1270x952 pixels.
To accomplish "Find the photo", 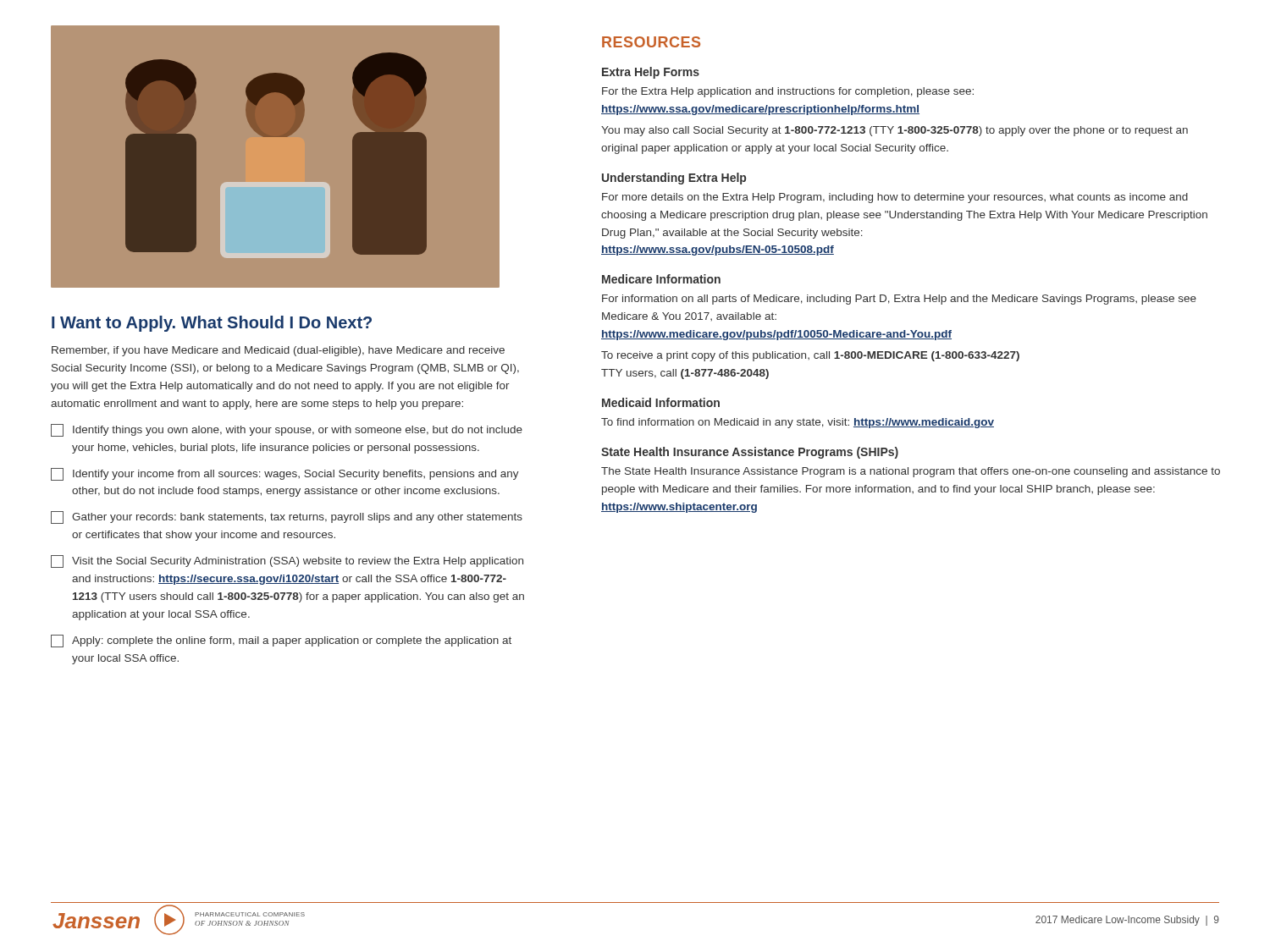I will pos(275,157).
